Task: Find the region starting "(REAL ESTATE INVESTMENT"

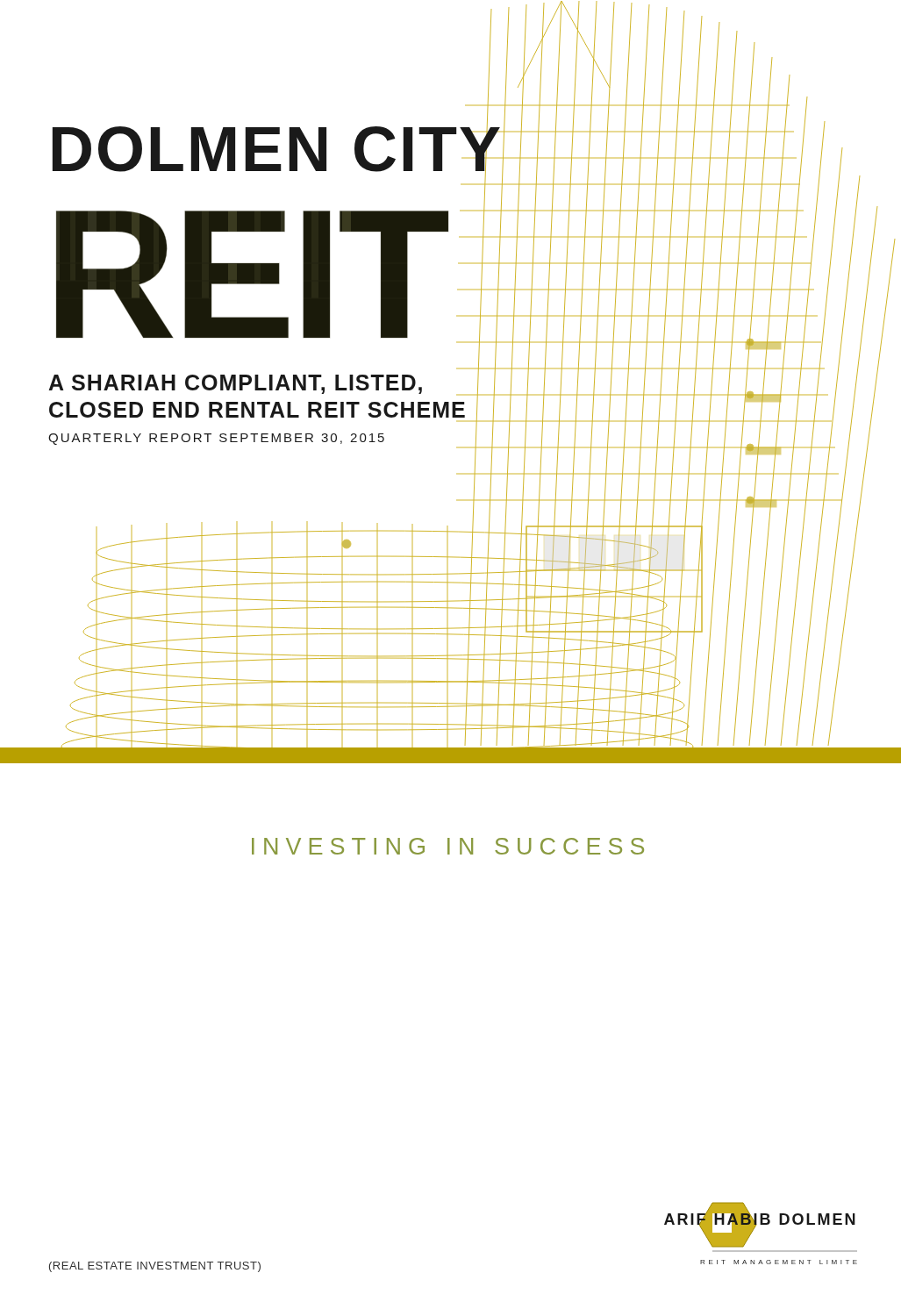Action: tap(155, 1266)
